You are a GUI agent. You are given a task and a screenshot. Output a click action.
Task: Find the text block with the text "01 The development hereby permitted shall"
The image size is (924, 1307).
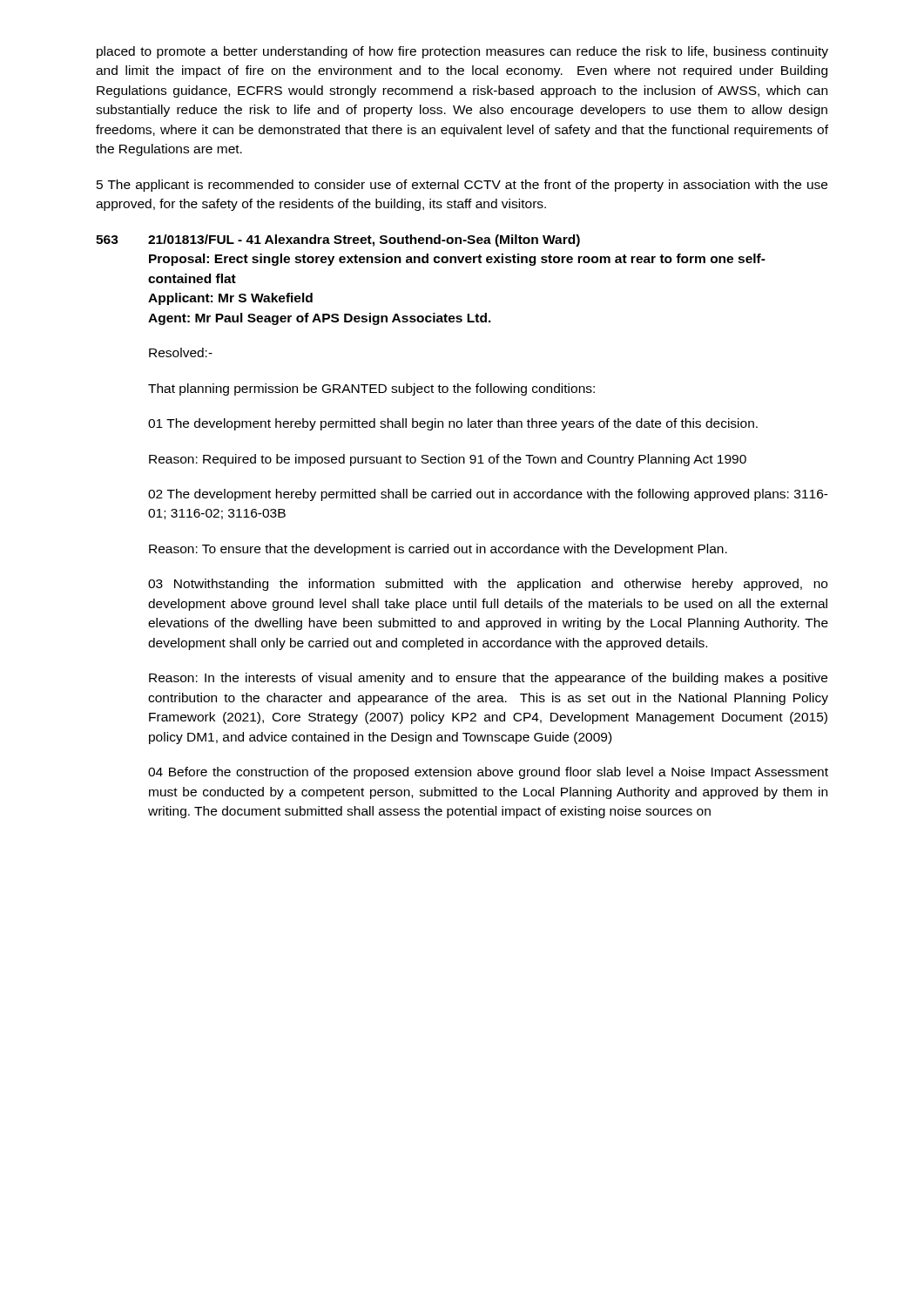point(453,423)
